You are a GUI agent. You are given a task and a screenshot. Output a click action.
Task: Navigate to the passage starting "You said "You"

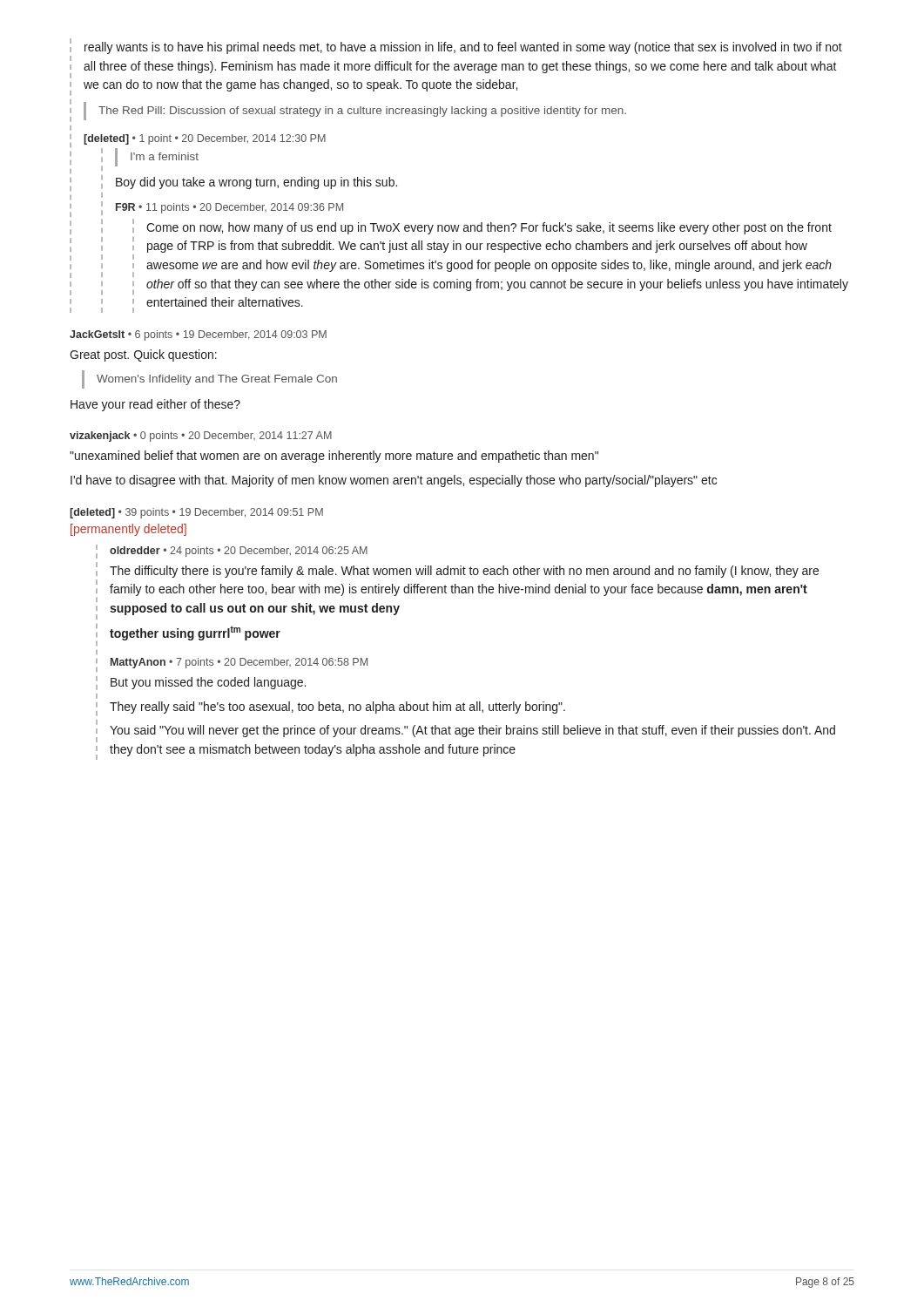(x=482, y=741)
